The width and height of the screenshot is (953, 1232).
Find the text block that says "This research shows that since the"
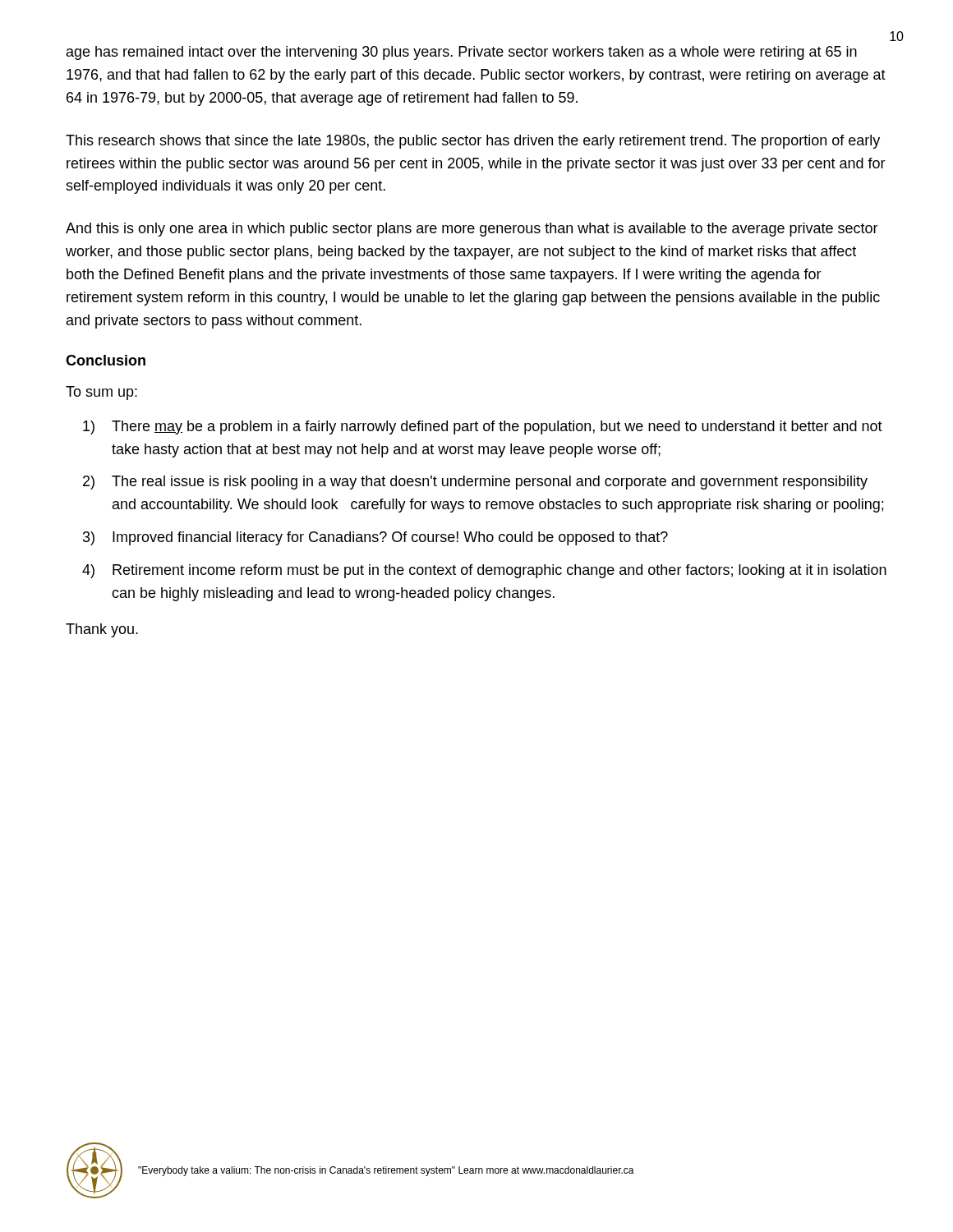coord(475,163)
